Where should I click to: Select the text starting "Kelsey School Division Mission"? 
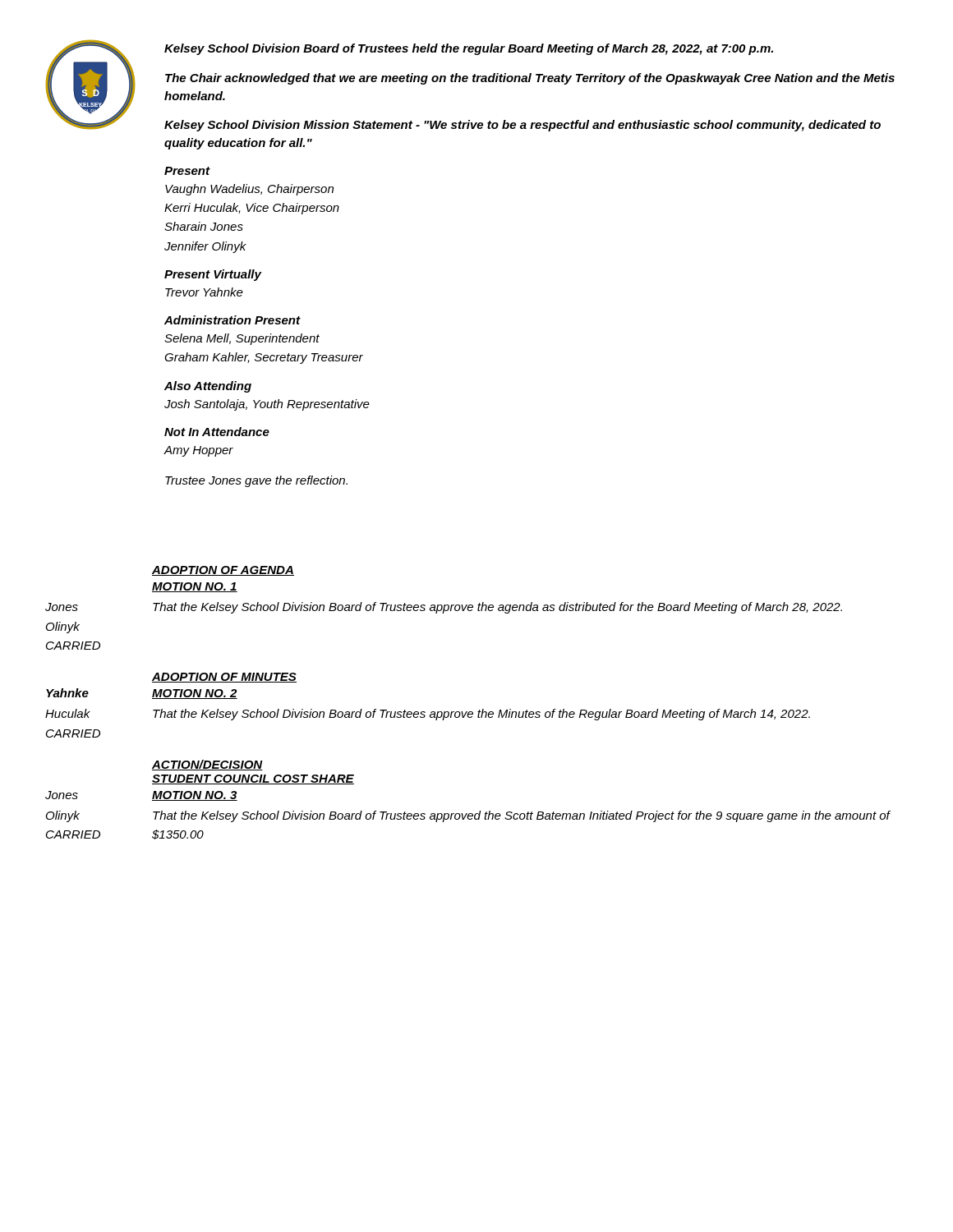534,134
